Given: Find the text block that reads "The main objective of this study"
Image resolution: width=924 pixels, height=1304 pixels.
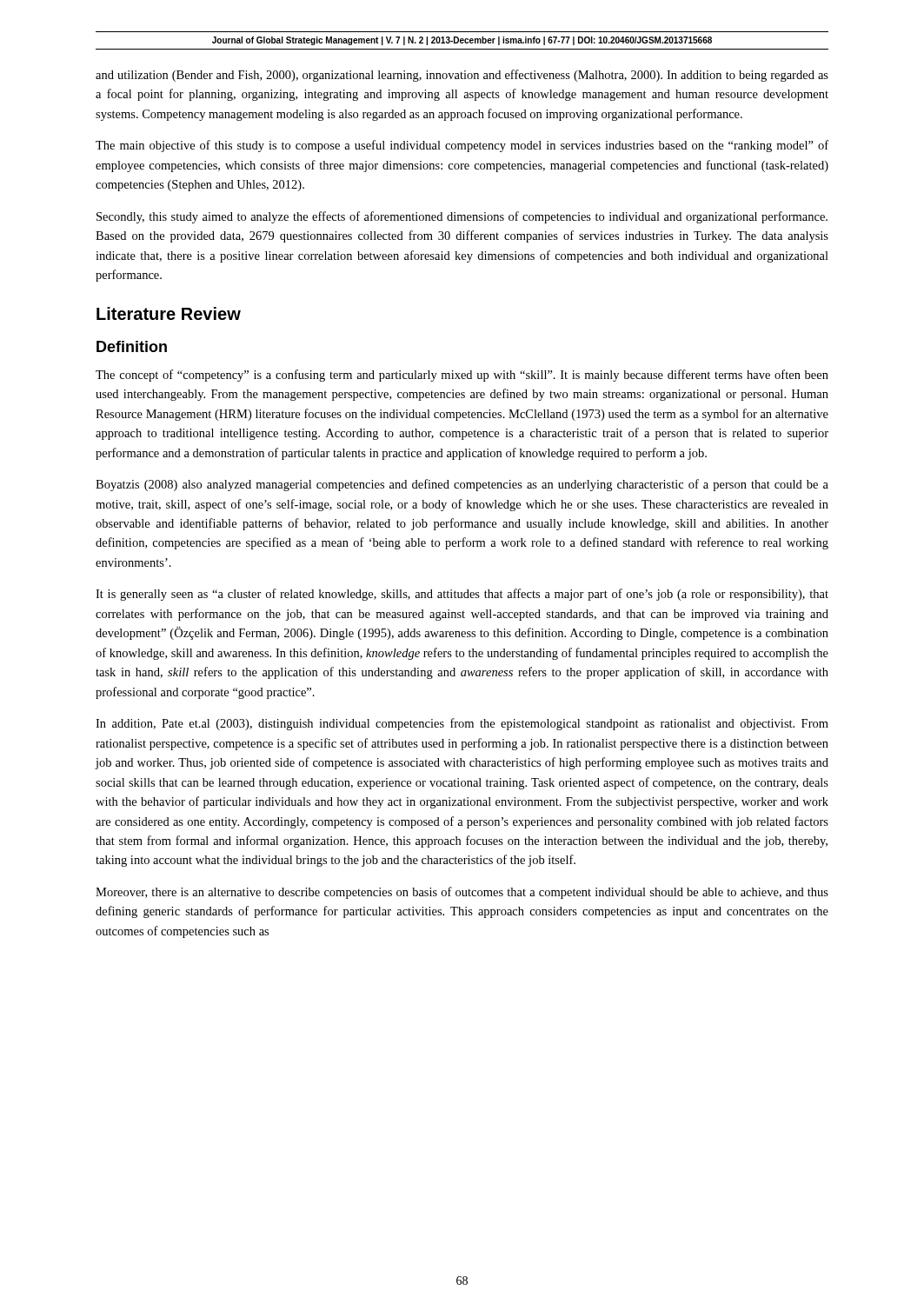Looking at the screenshot, I should point(462,165).
